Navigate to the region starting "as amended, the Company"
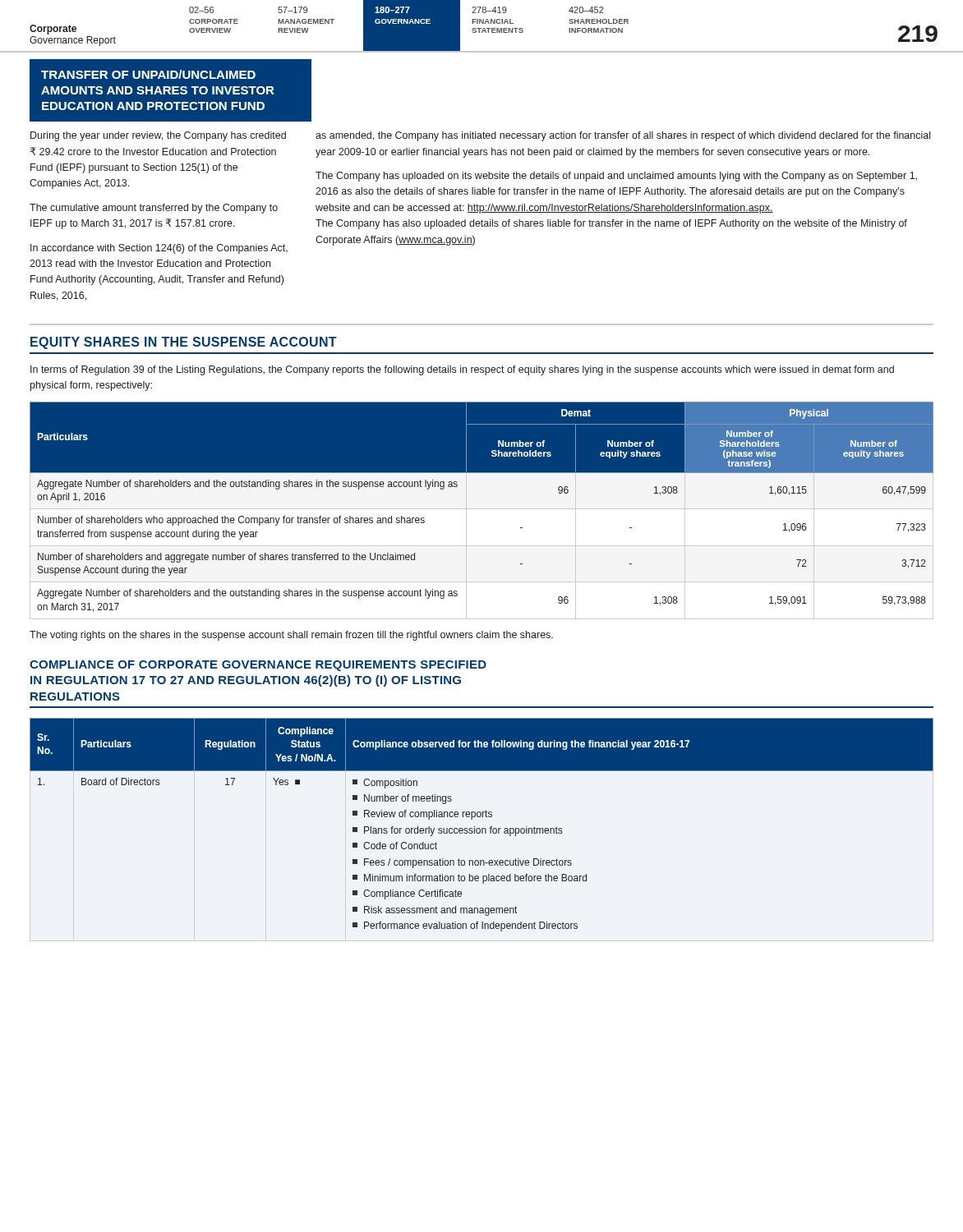963x1232 pixels. pos(624,188)
